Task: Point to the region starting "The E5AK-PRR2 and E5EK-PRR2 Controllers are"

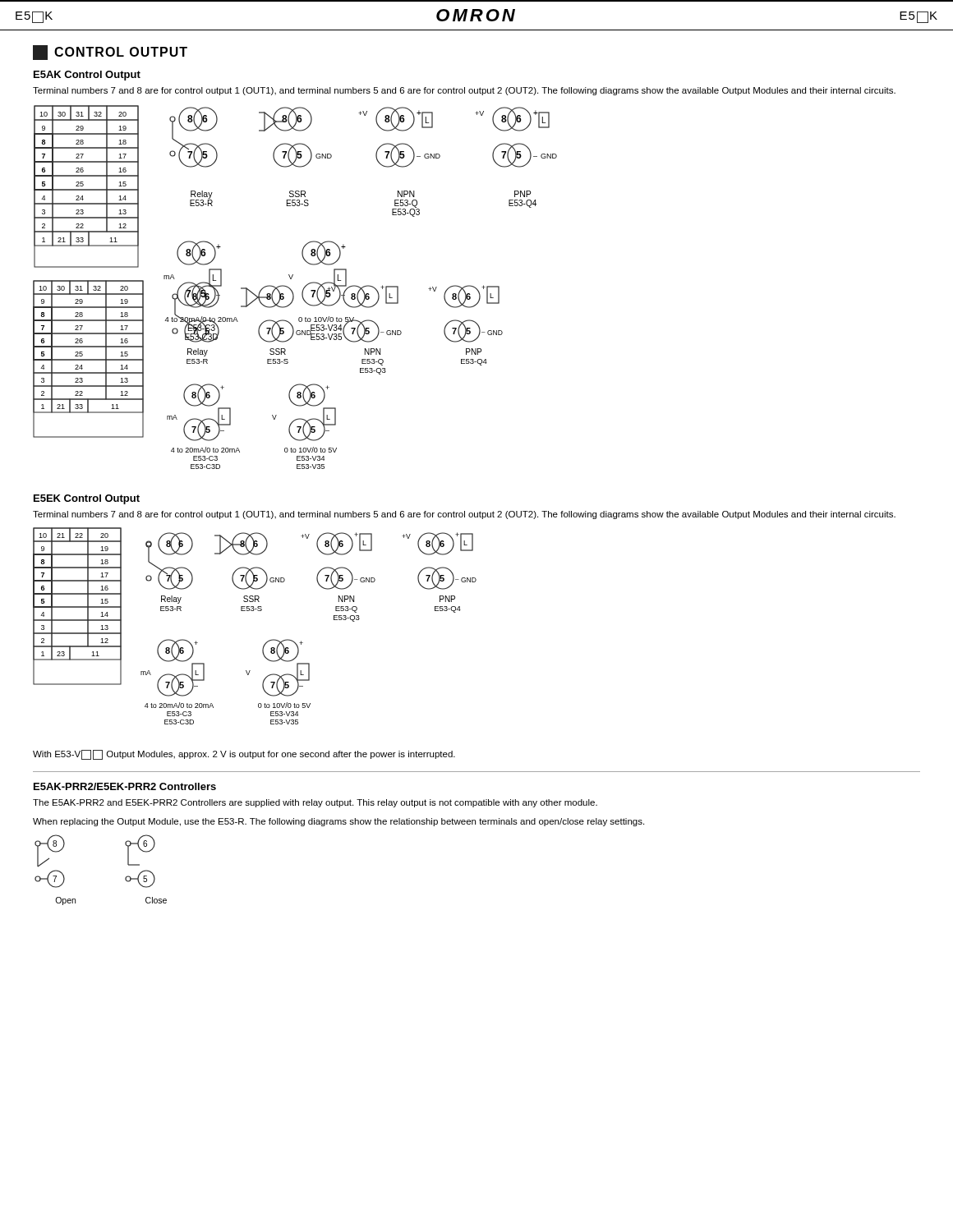Action: (x=315, y=803)
